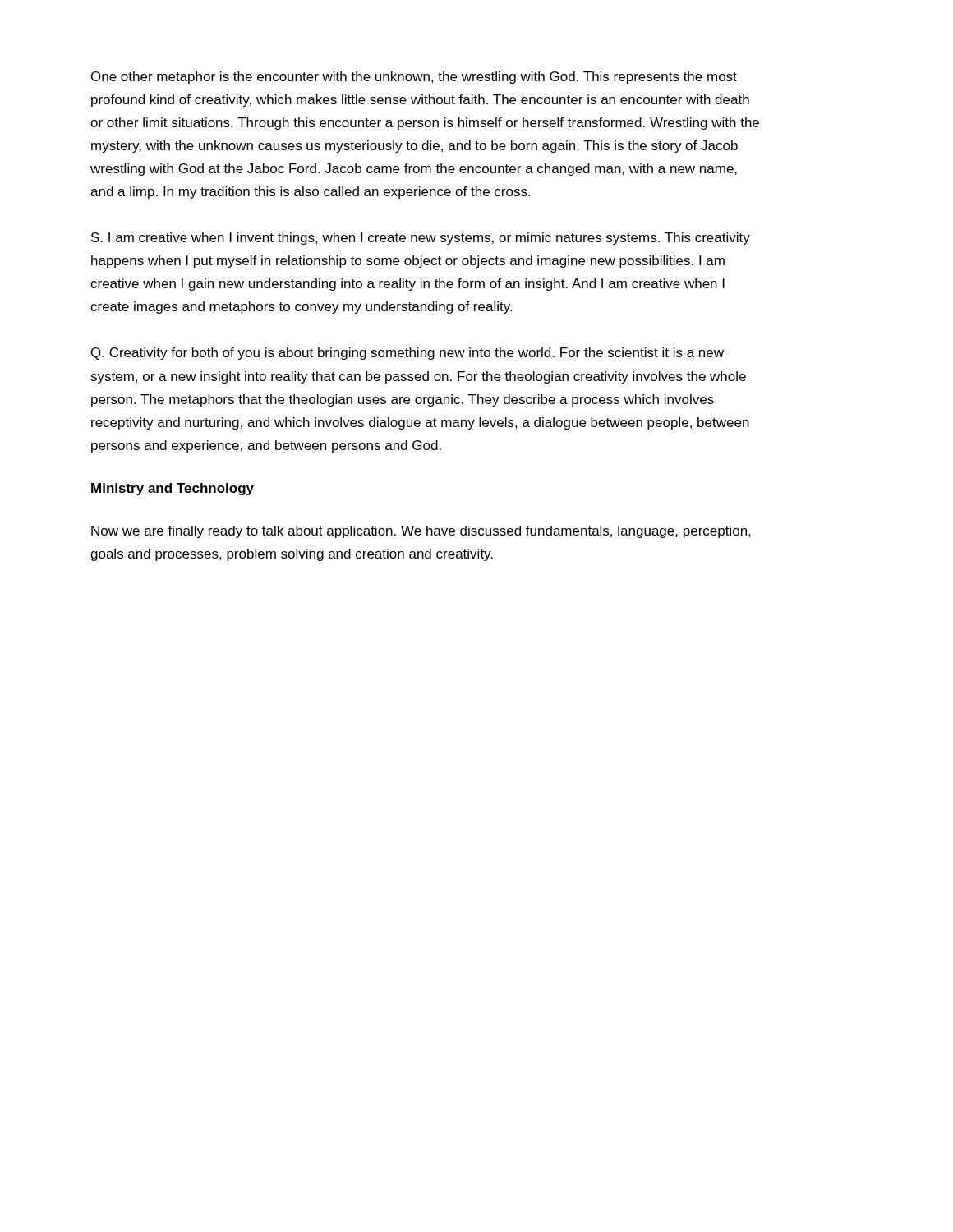Find the text block with the text "One other metaphor is the encounter with the"
The image size is (953, 1232).
point(425,134)
